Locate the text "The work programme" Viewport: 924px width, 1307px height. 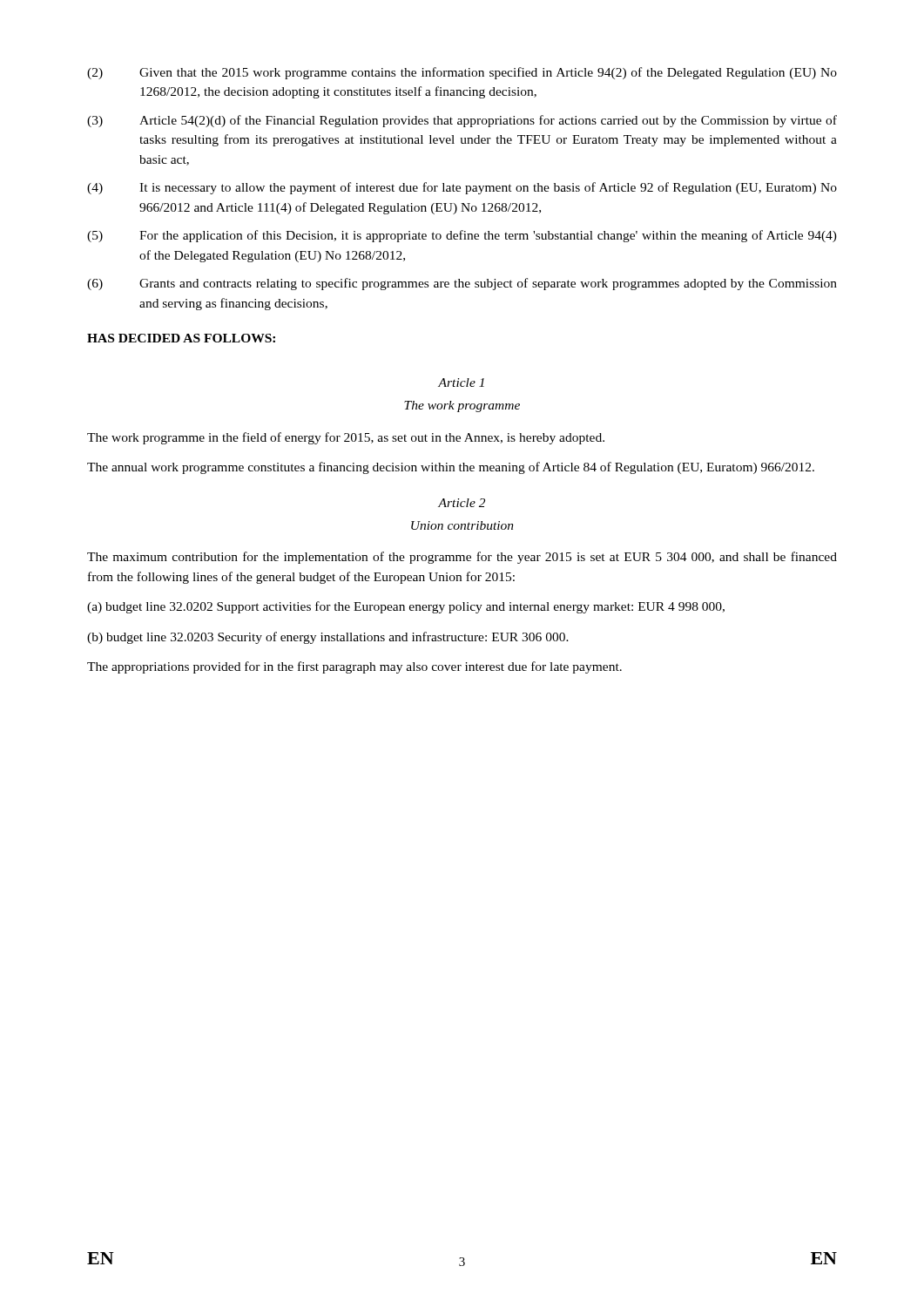[462, 405]
